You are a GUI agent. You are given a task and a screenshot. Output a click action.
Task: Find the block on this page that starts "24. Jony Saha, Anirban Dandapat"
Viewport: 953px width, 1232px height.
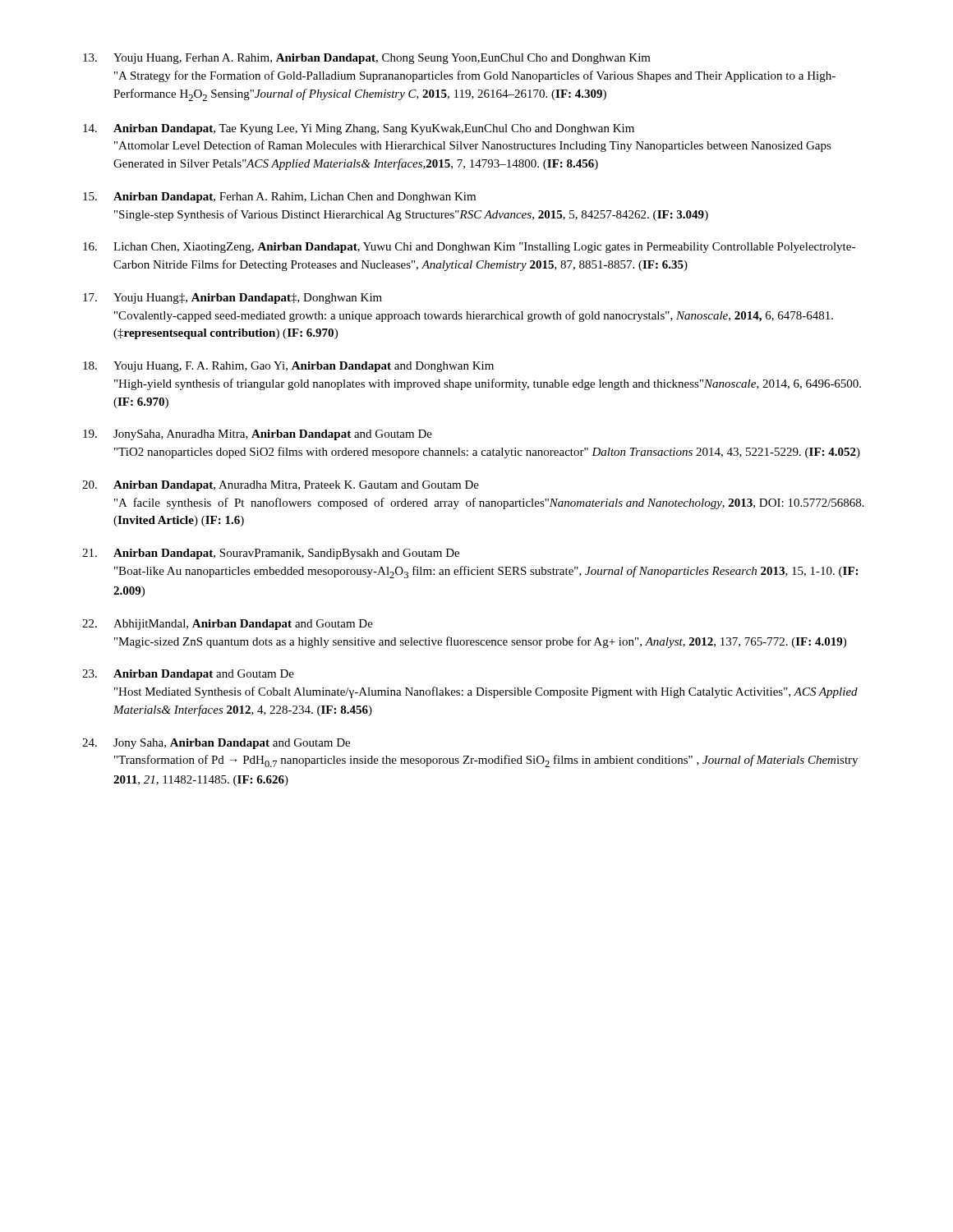(x=476, y=762)
